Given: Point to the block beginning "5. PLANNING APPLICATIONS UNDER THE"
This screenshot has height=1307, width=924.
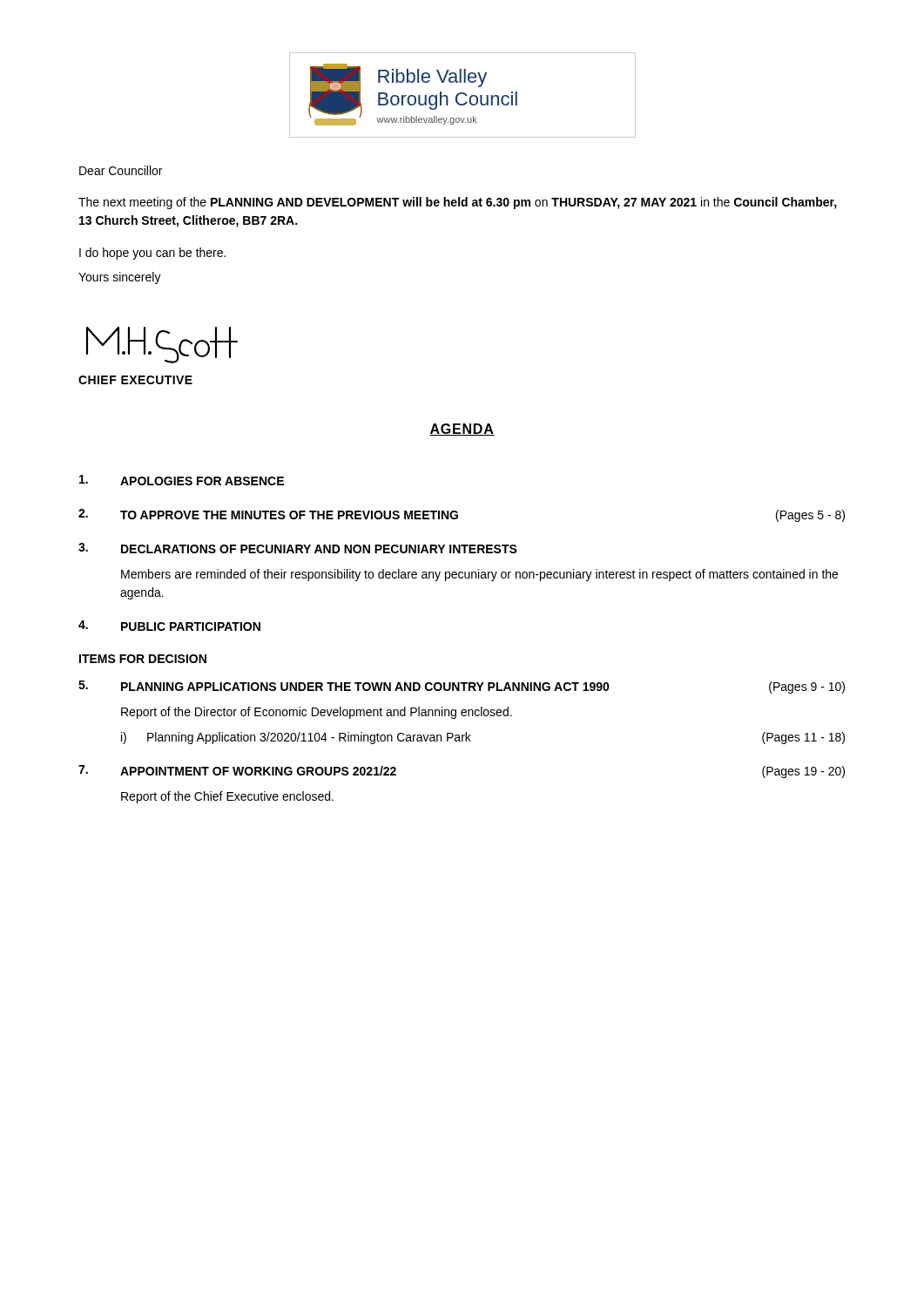Looking at the screenshot, I should pyautogui.click(x=462, y=712).
